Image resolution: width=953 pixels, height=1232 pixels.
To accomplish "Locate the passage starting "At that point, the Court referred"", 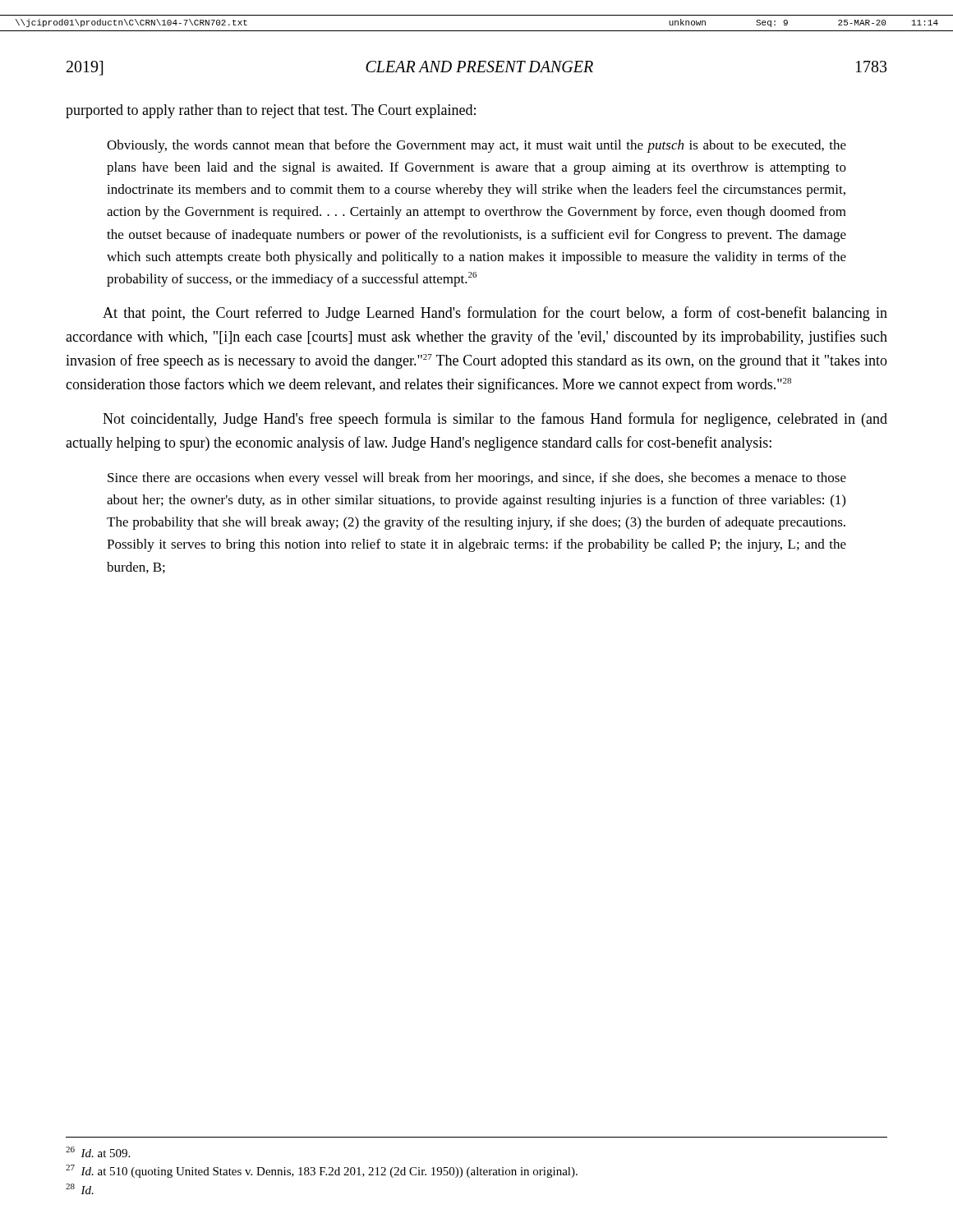I will point(476,349).
